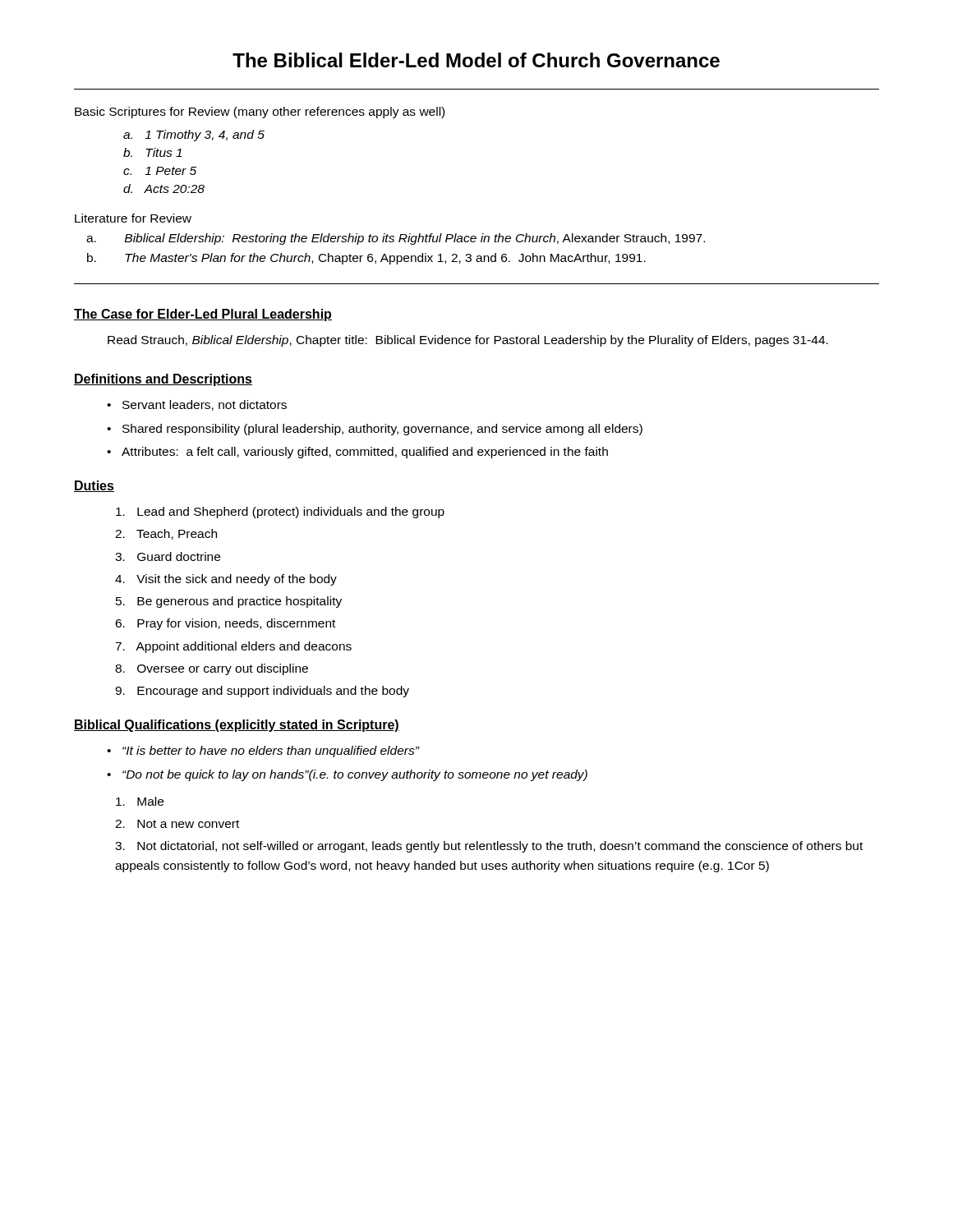Click on the block starting "a. 1 Timothy 3, 4, and 5"
Viewport: 953px width, 1232px height.
coord(194,135)
